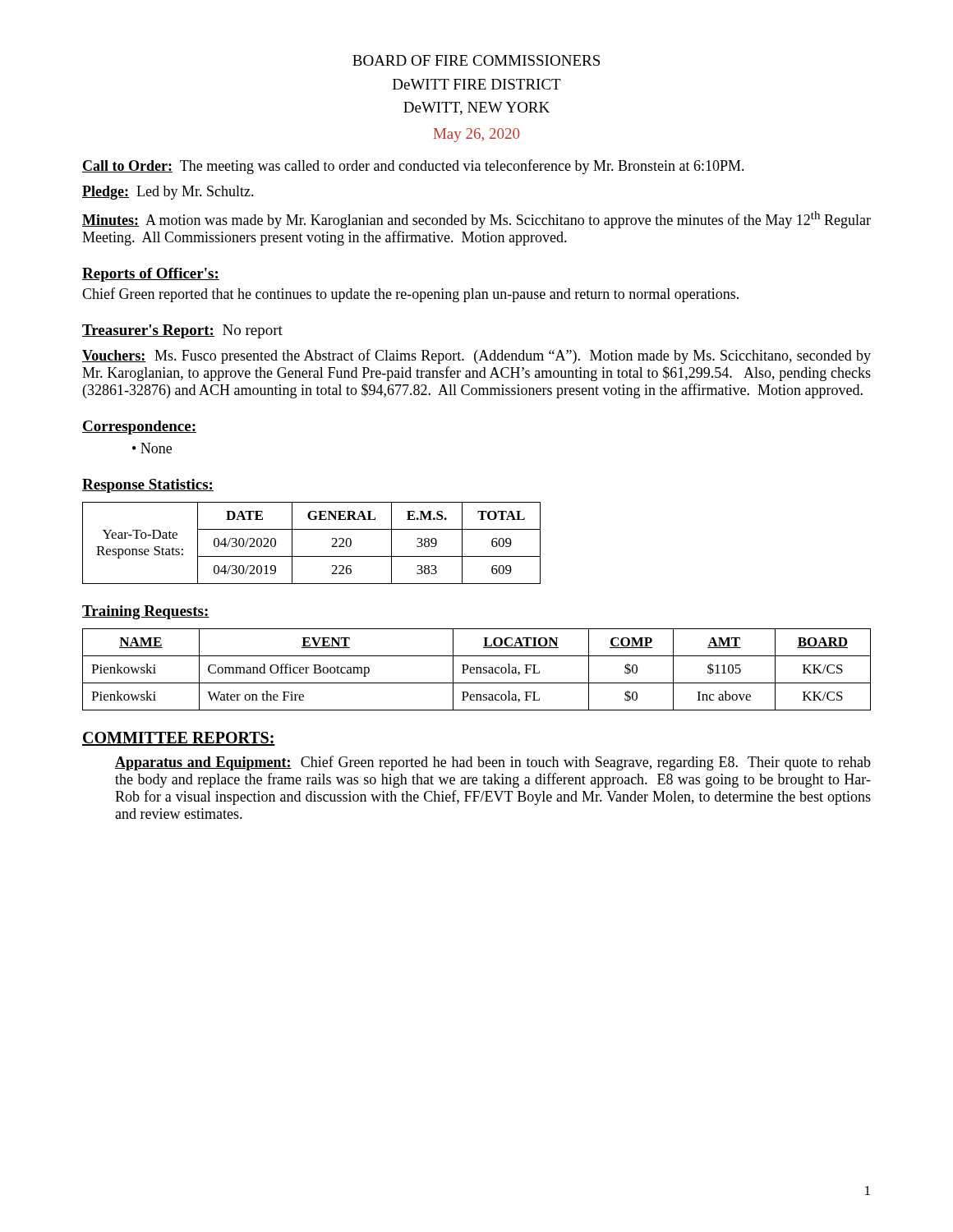Find the table that mentions "Pensacola, FL"
Screen dimensions: 1232x953
(x=476, y=669)
